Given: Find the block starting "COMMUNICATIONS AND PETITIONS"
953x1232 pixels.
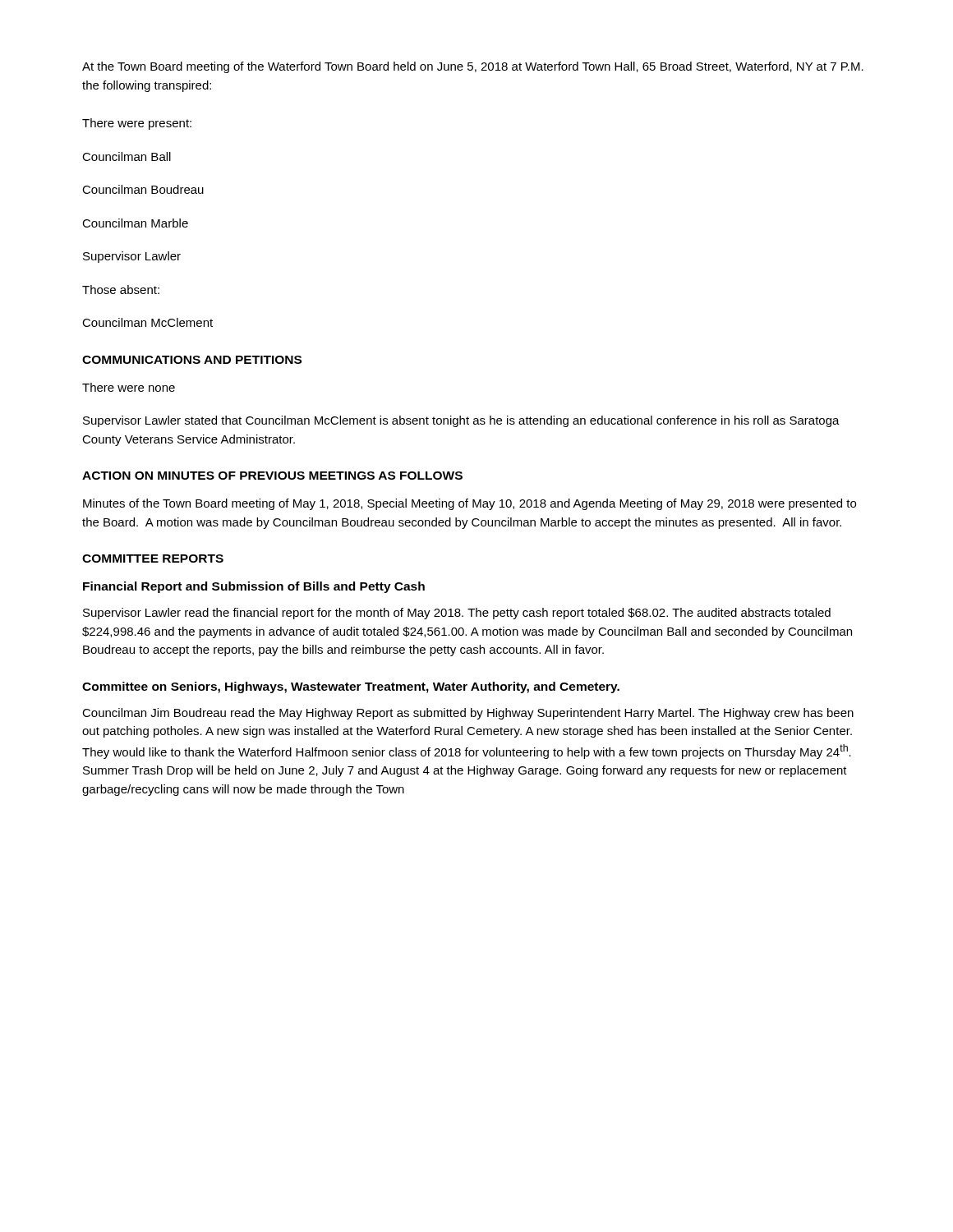Looking at the screenshot, I should (x=192, y=359).
